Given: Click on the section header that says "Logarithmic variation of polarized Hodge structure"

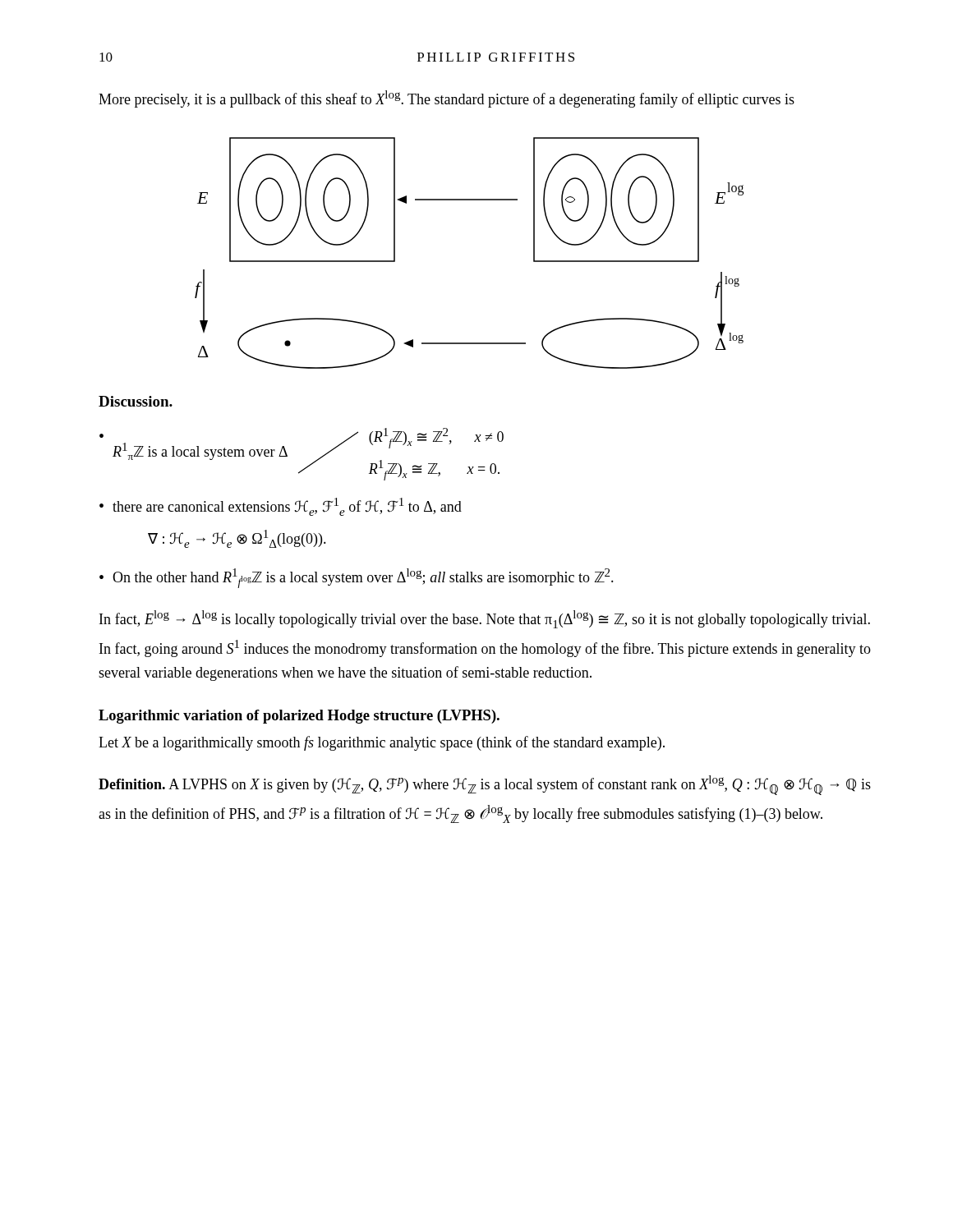Looking at the screenshot, I should tap(299, 716).
